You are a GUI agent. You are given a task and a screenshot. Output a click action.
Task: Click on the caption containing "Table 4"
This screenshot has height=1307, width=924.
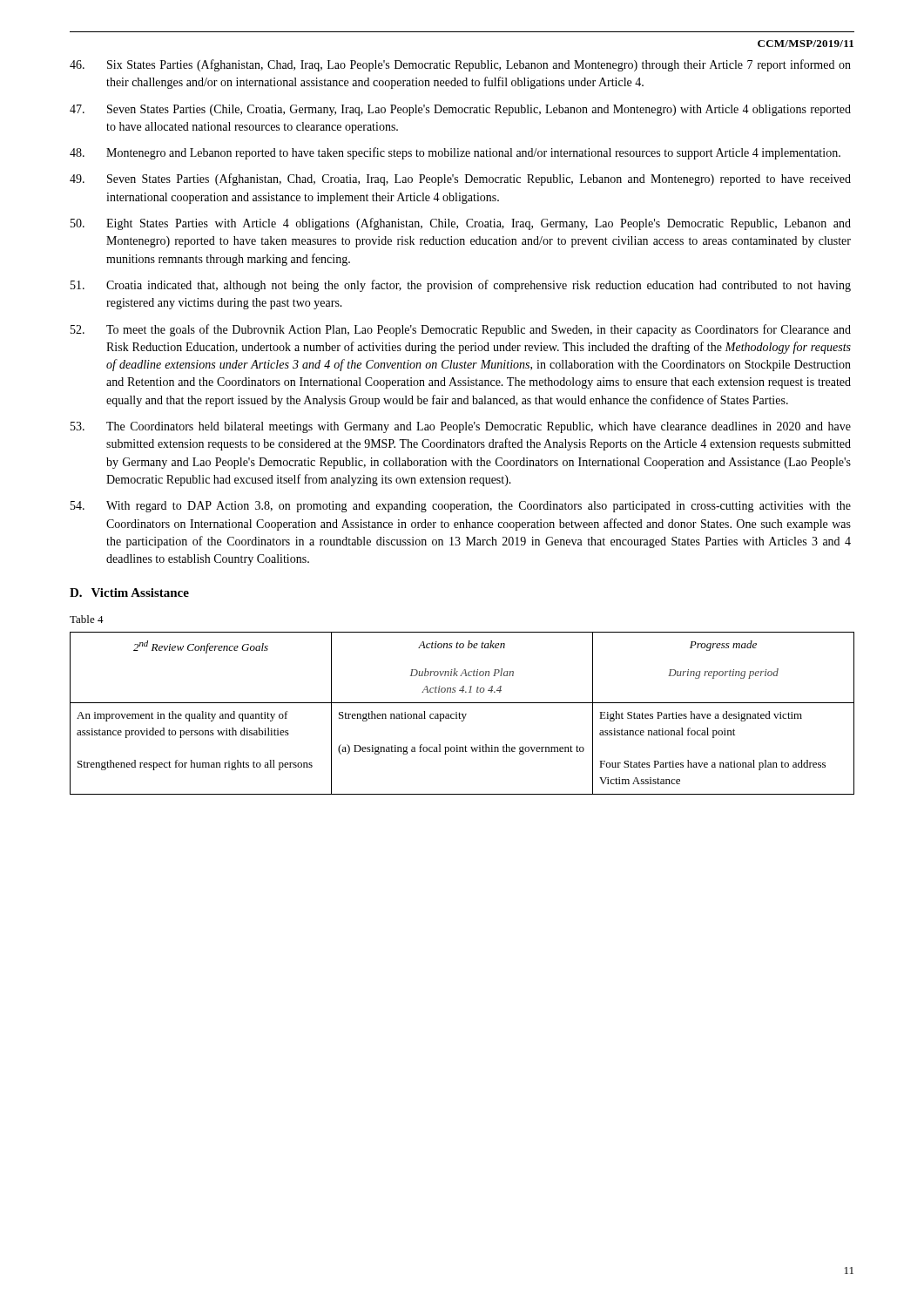coord(86,619)
